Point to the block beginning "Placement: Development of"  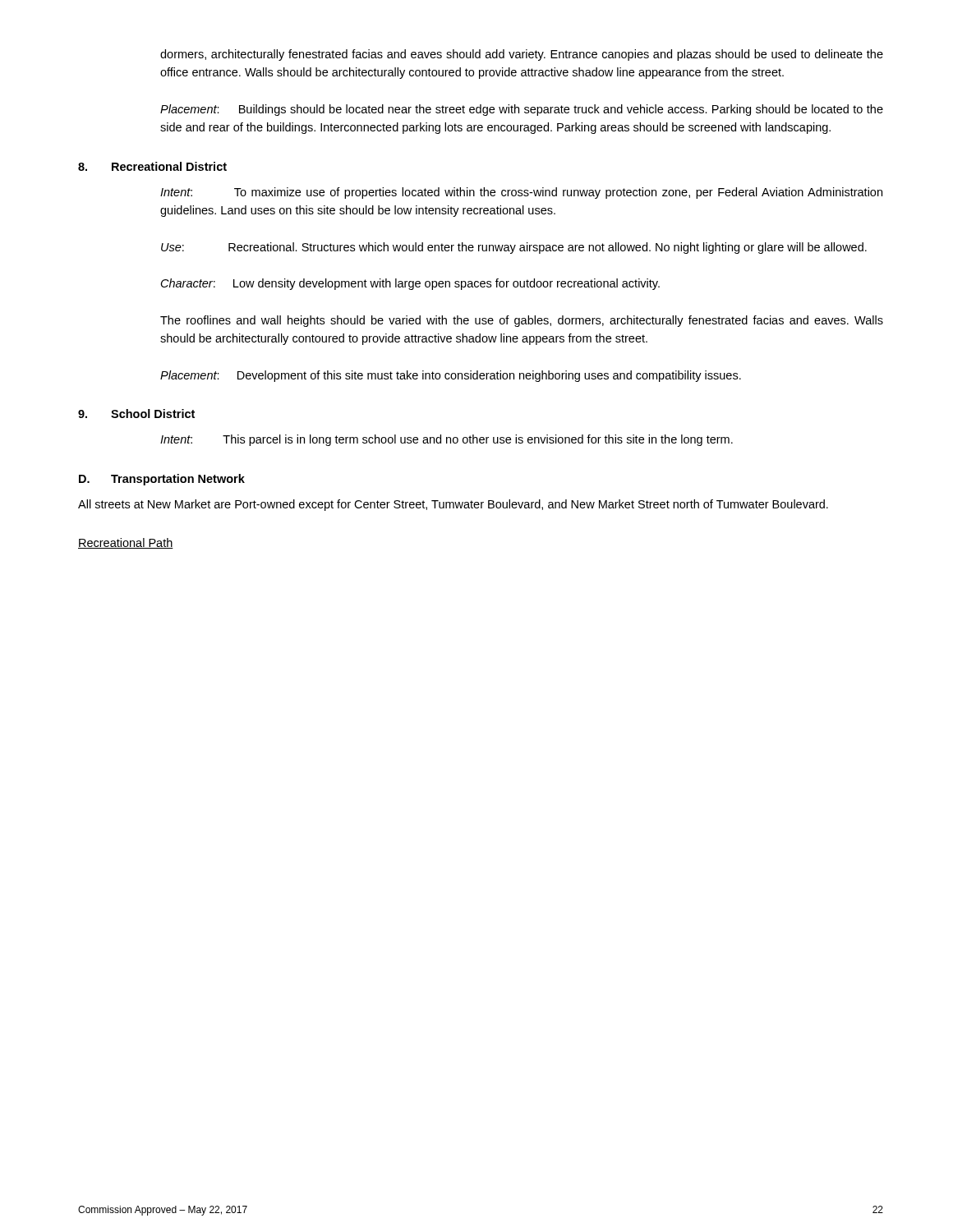[451, 375]
